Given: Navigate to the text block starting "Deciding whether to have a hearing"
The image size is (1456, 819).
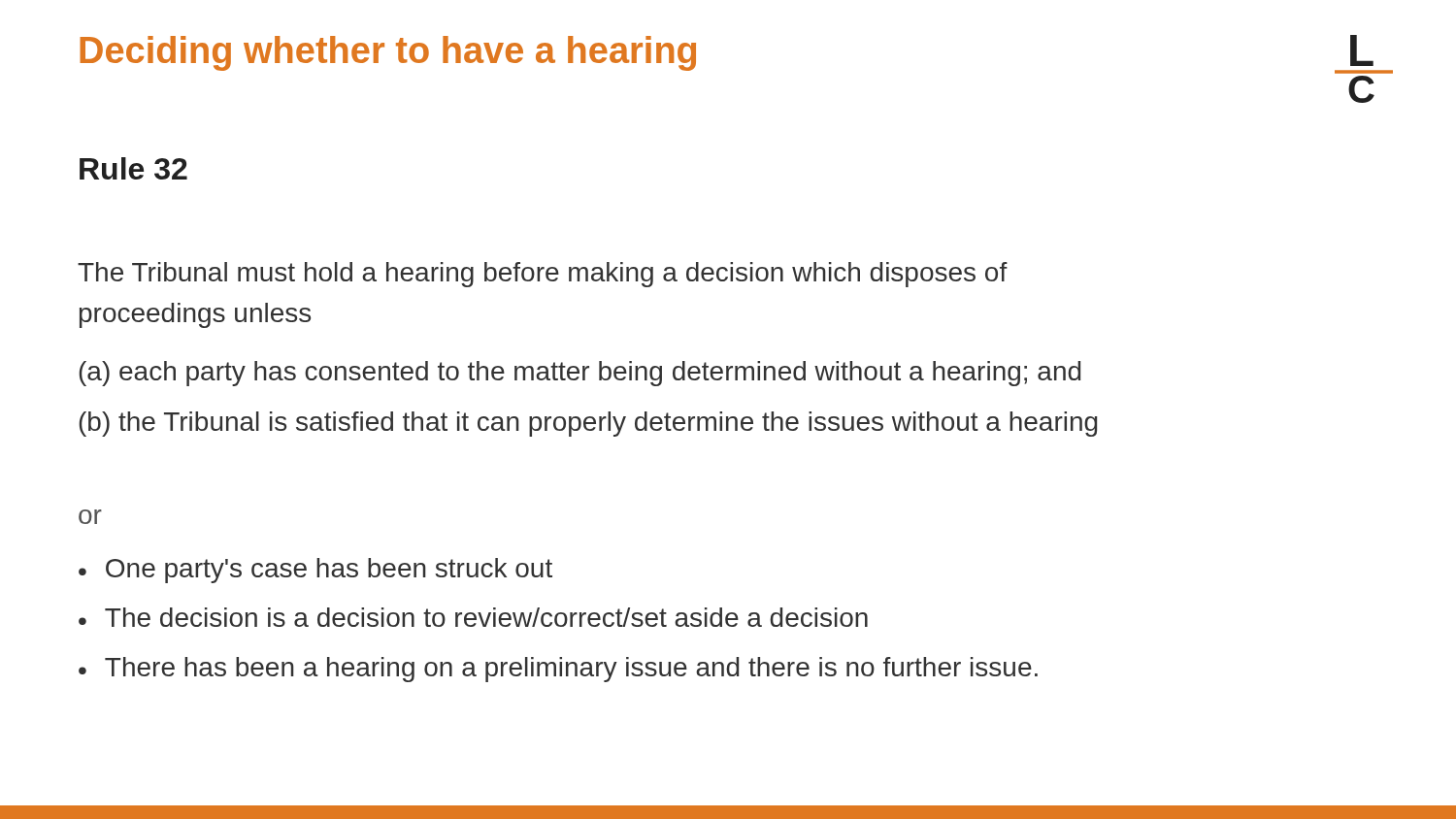Looking at the screenshot, I should (388, 50).
